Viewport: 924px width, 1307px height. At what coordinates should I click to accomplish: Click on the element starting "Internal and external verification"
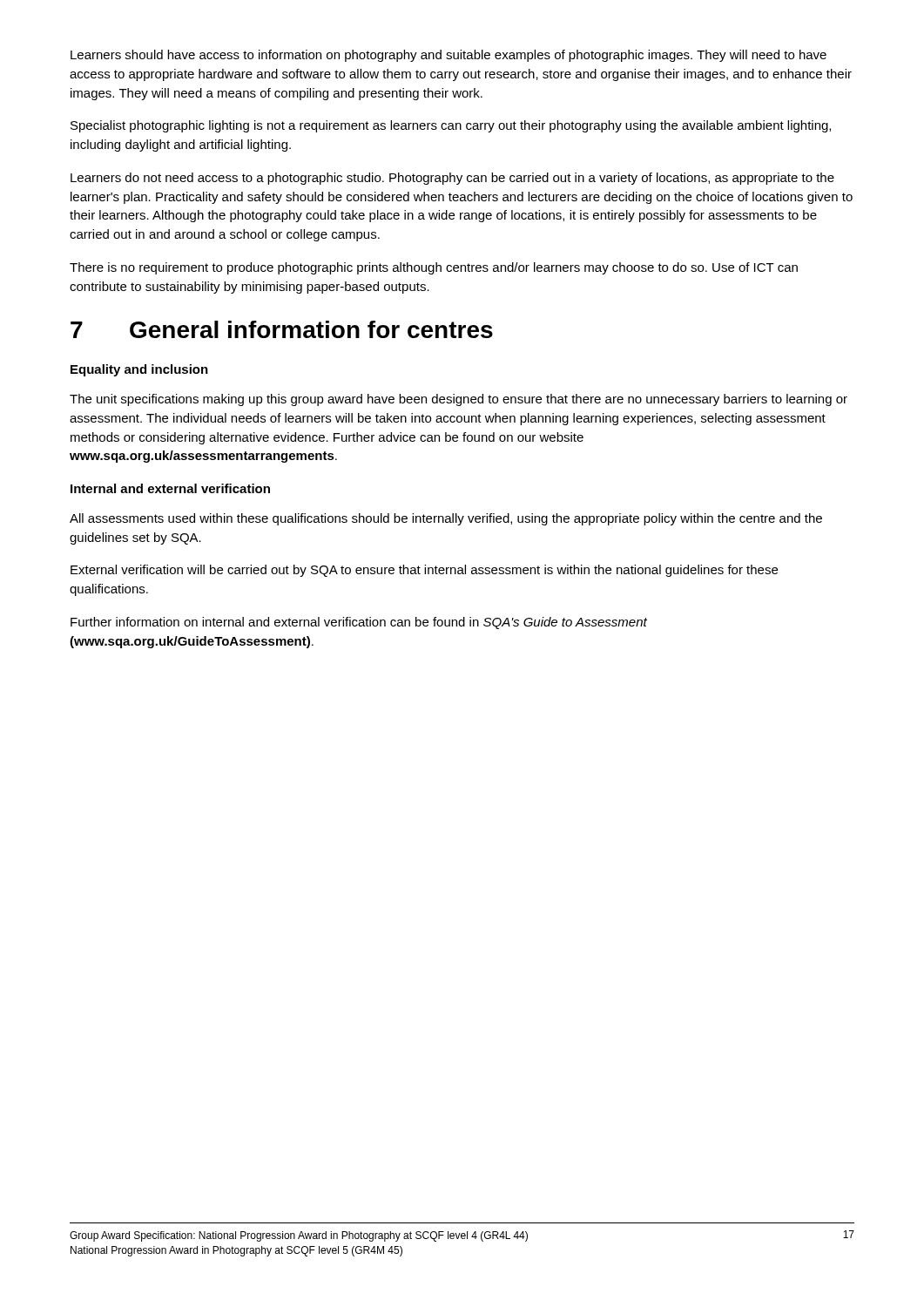tap(170, 488)
